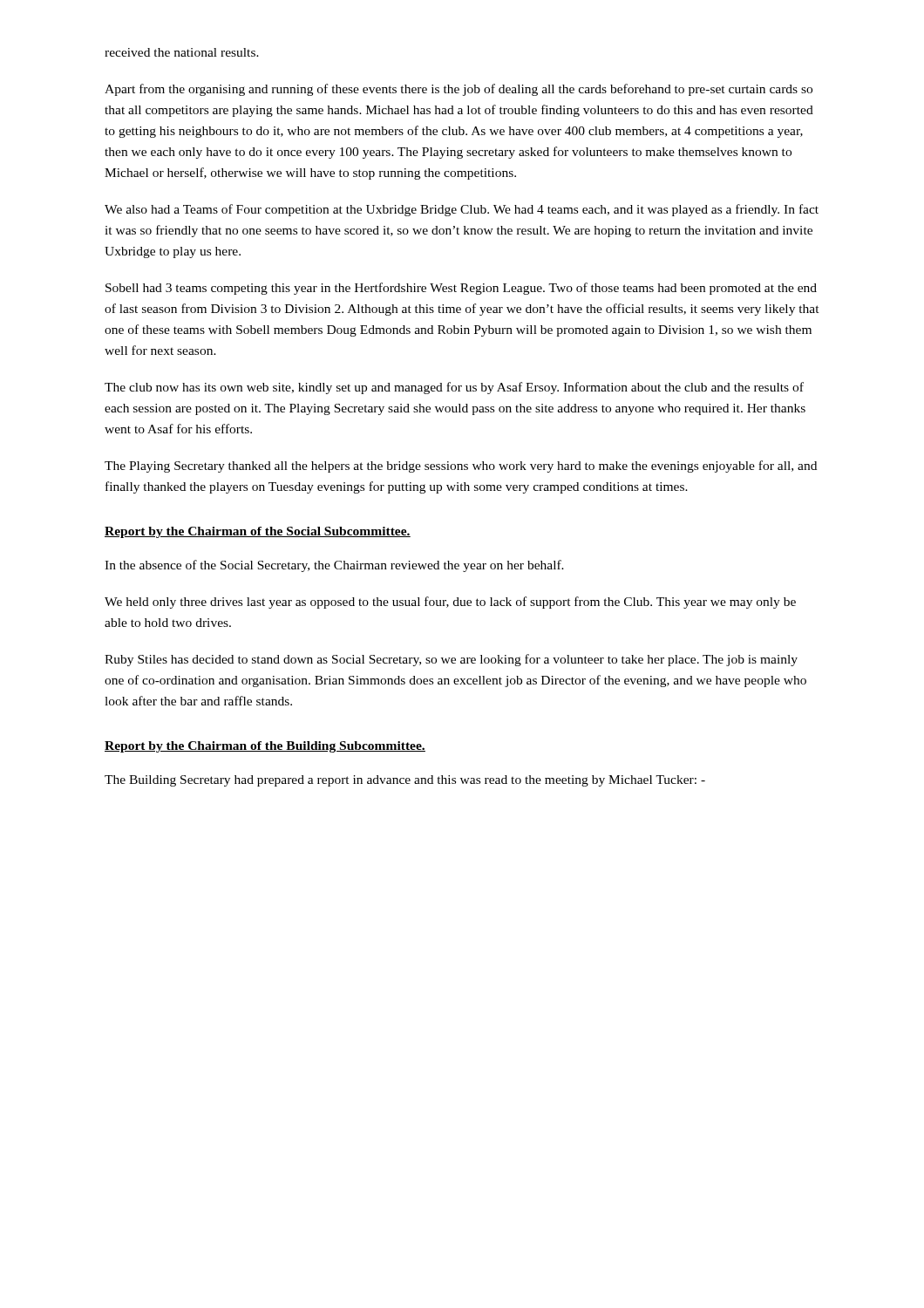Click where it says "received the national results."
Viewport: 924px width, 1308px height.
[x=182, y=52]
